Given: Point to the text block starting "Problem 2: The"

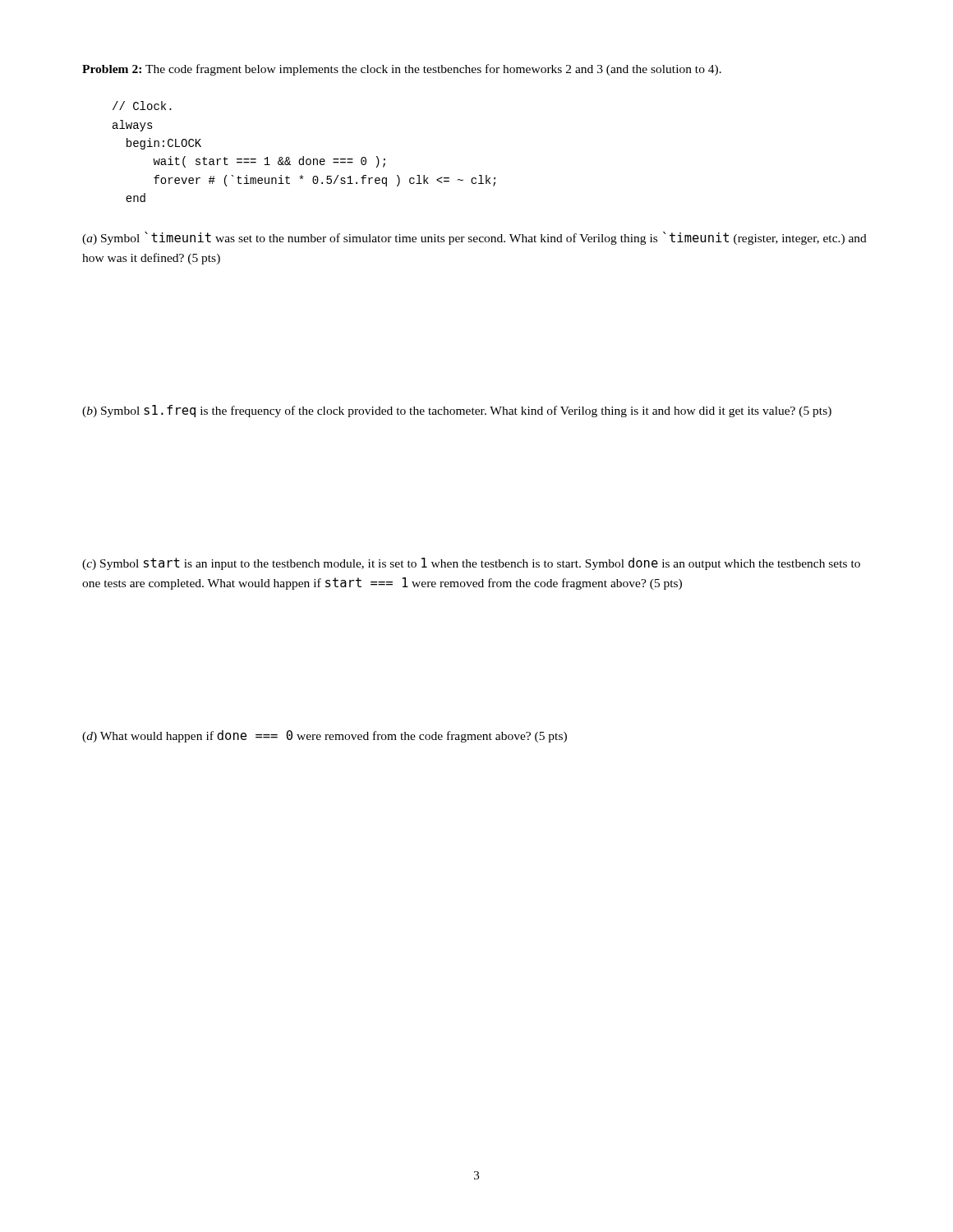Looking at the screenshot, I should 402,69.
